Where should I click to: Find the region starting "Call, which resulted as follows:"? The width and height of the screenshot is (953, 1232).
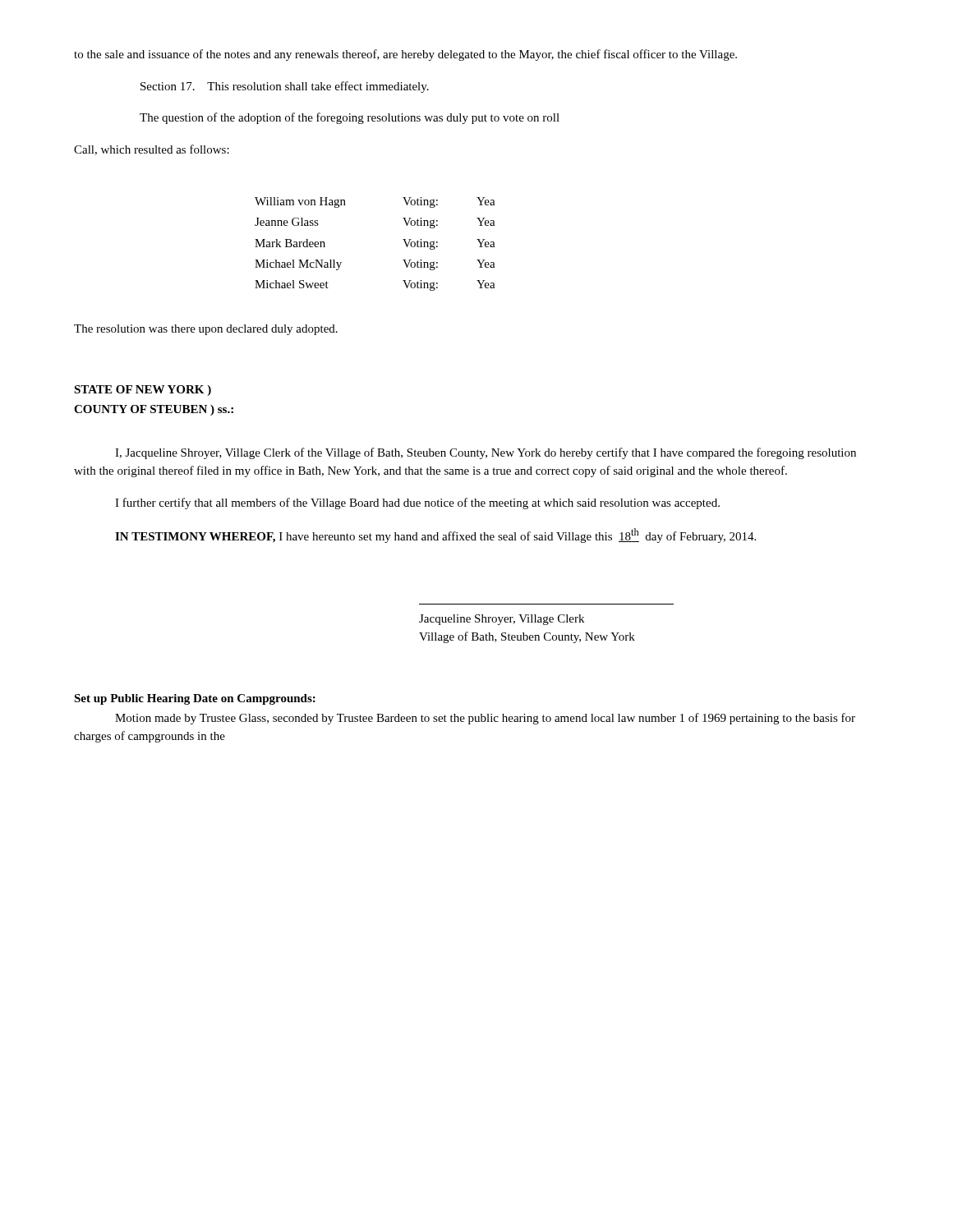pos(152,149)
